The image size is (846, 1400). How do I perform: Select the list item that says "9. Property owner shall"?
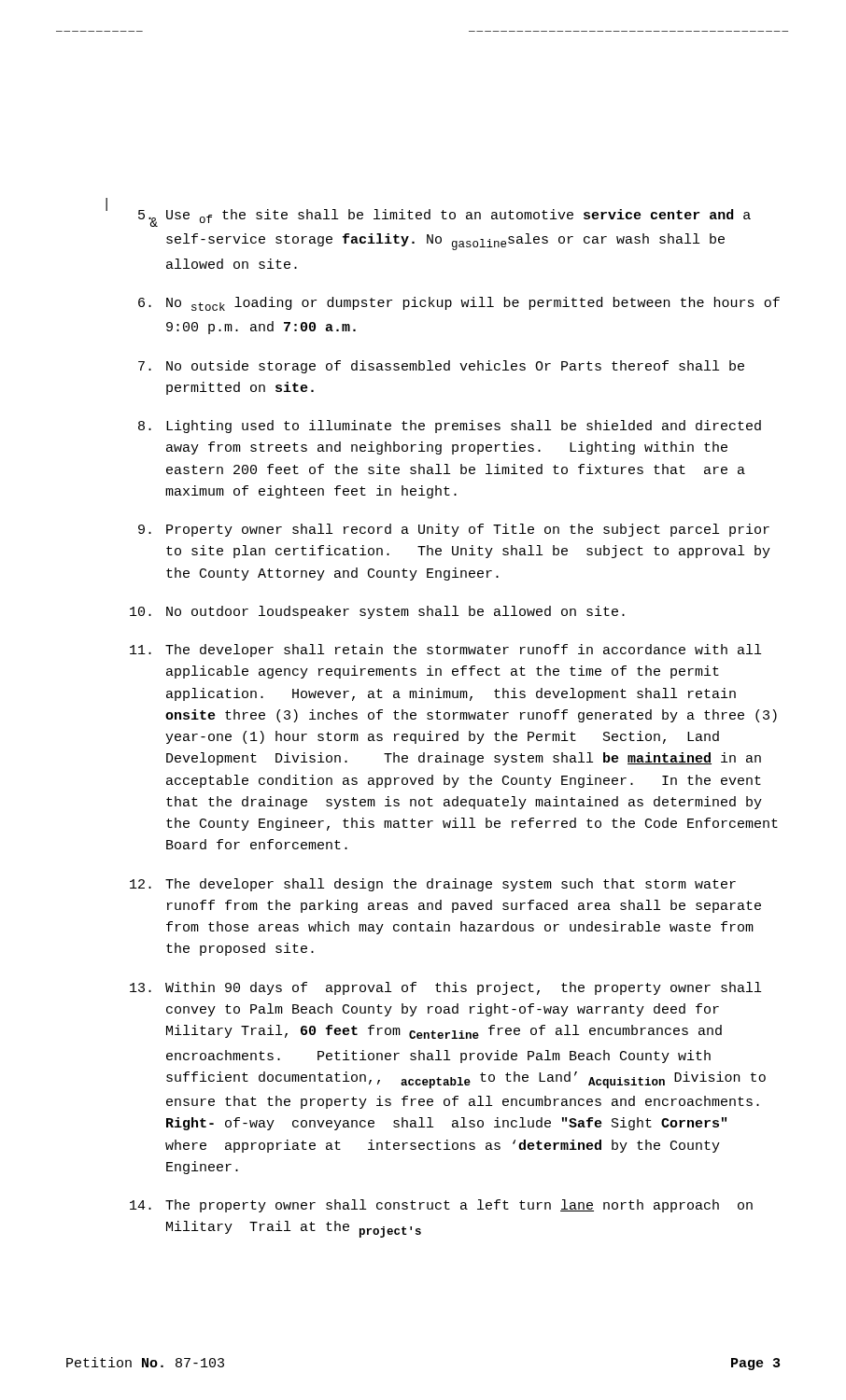(442, 553)
